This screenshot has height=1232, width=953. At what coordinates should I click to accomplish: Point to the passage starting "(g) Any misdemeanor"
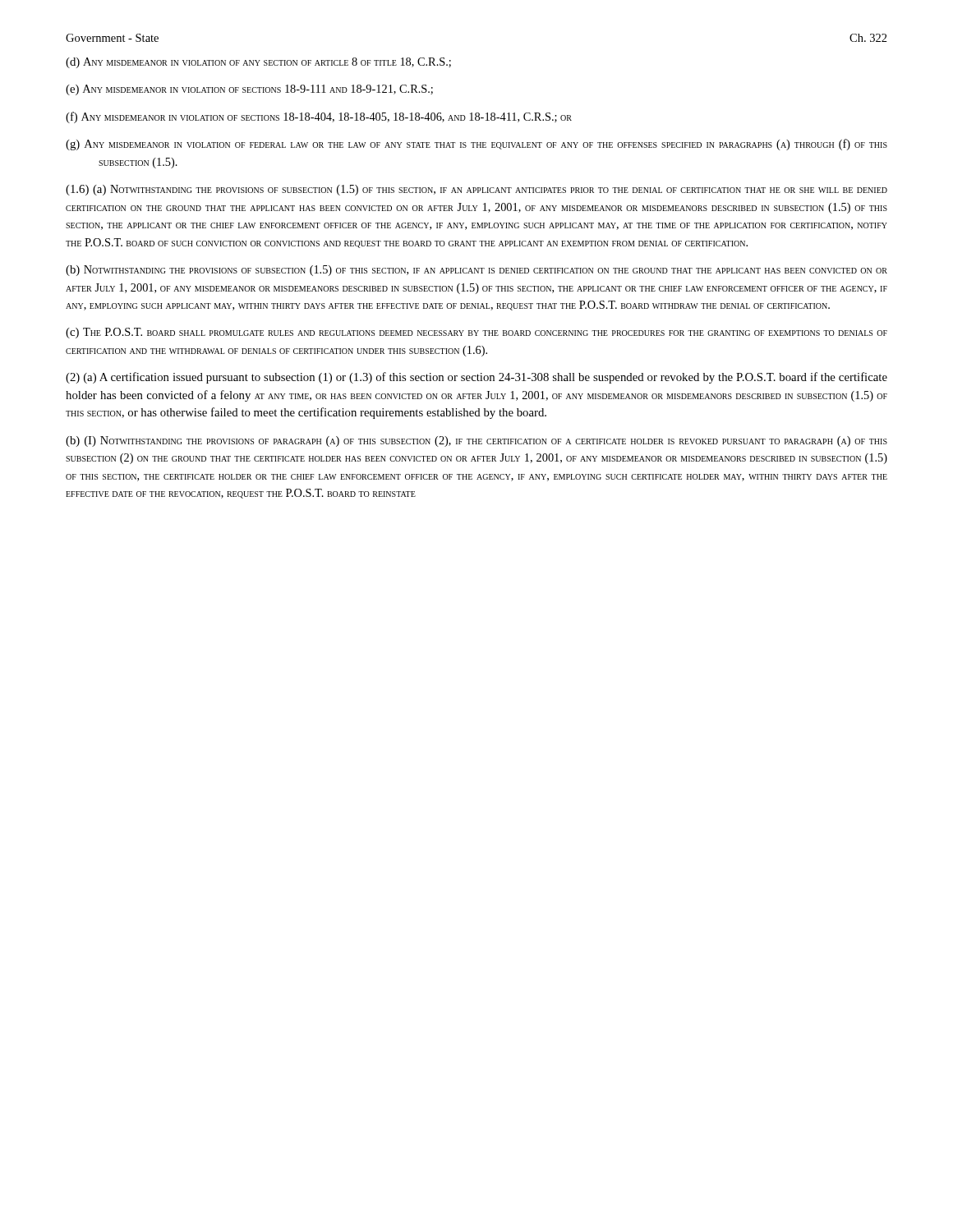[476, 153]
